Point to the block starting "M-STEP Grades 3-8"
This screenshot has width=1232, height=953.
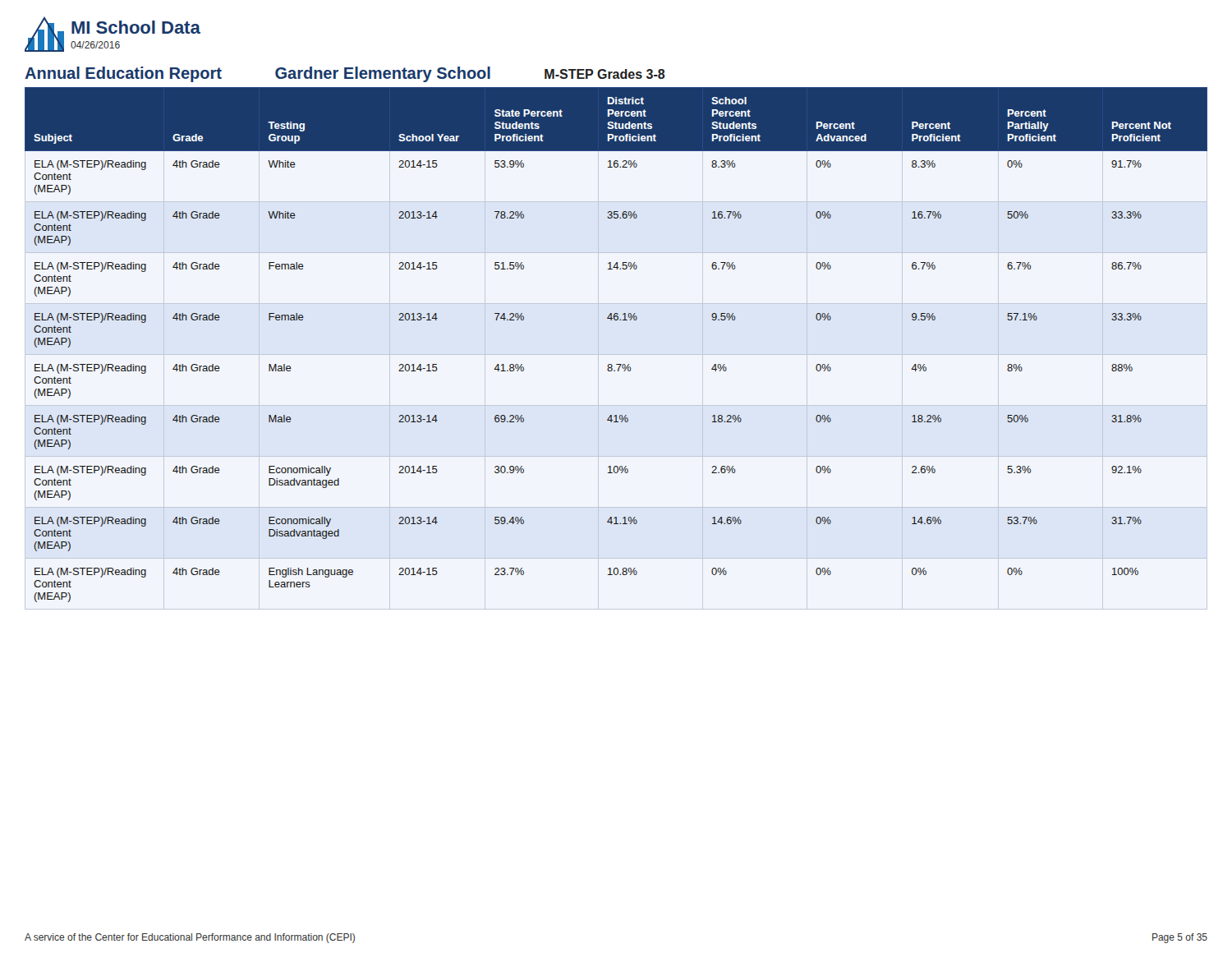coord(605,74)
